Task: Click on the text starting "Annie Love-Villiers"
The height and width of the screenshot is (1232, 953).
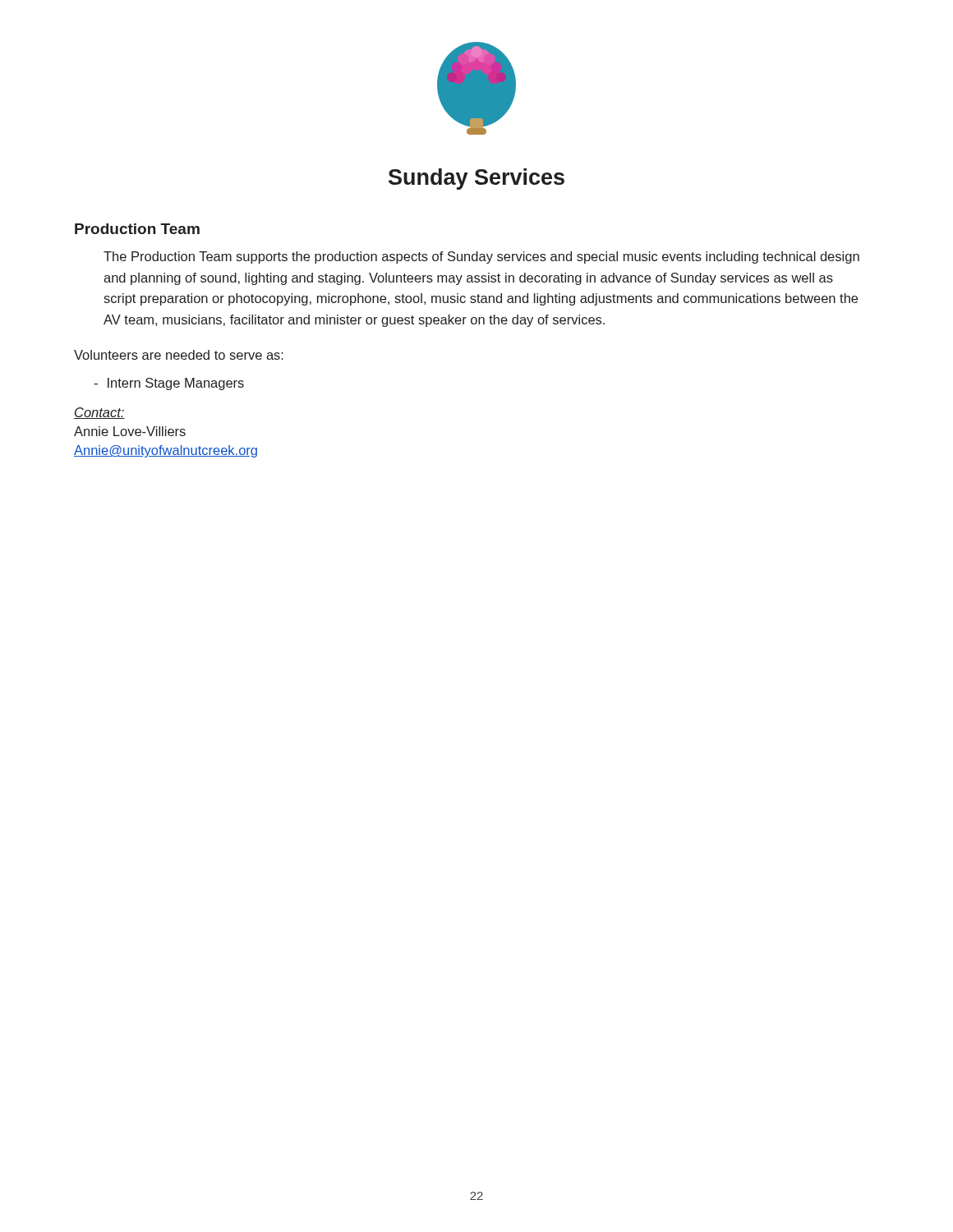Action: tap(130, 431)
